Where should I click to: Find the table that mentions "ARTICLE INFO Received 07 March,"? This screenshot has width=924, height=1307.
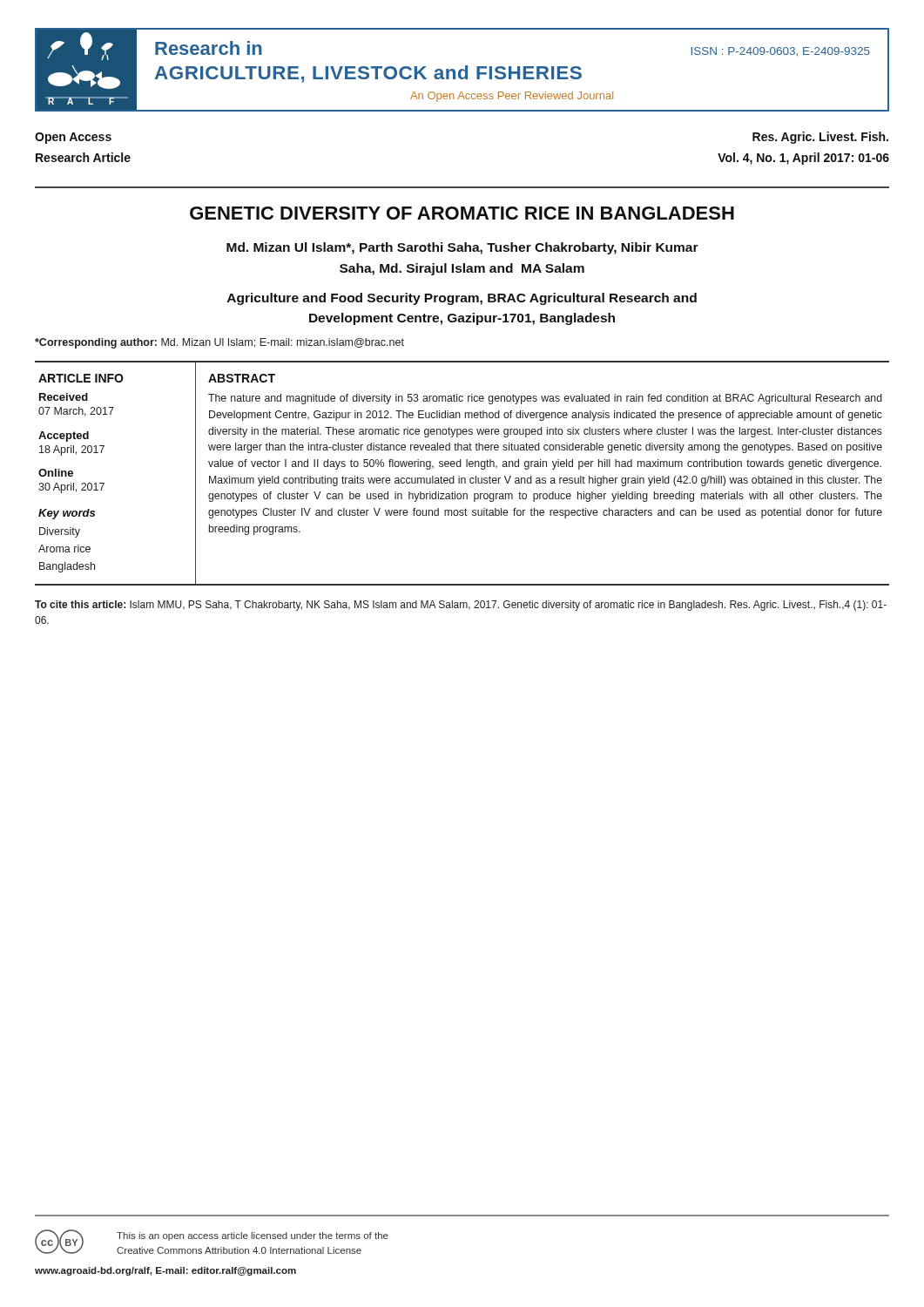pyautogui.click(x=462, y=473)
